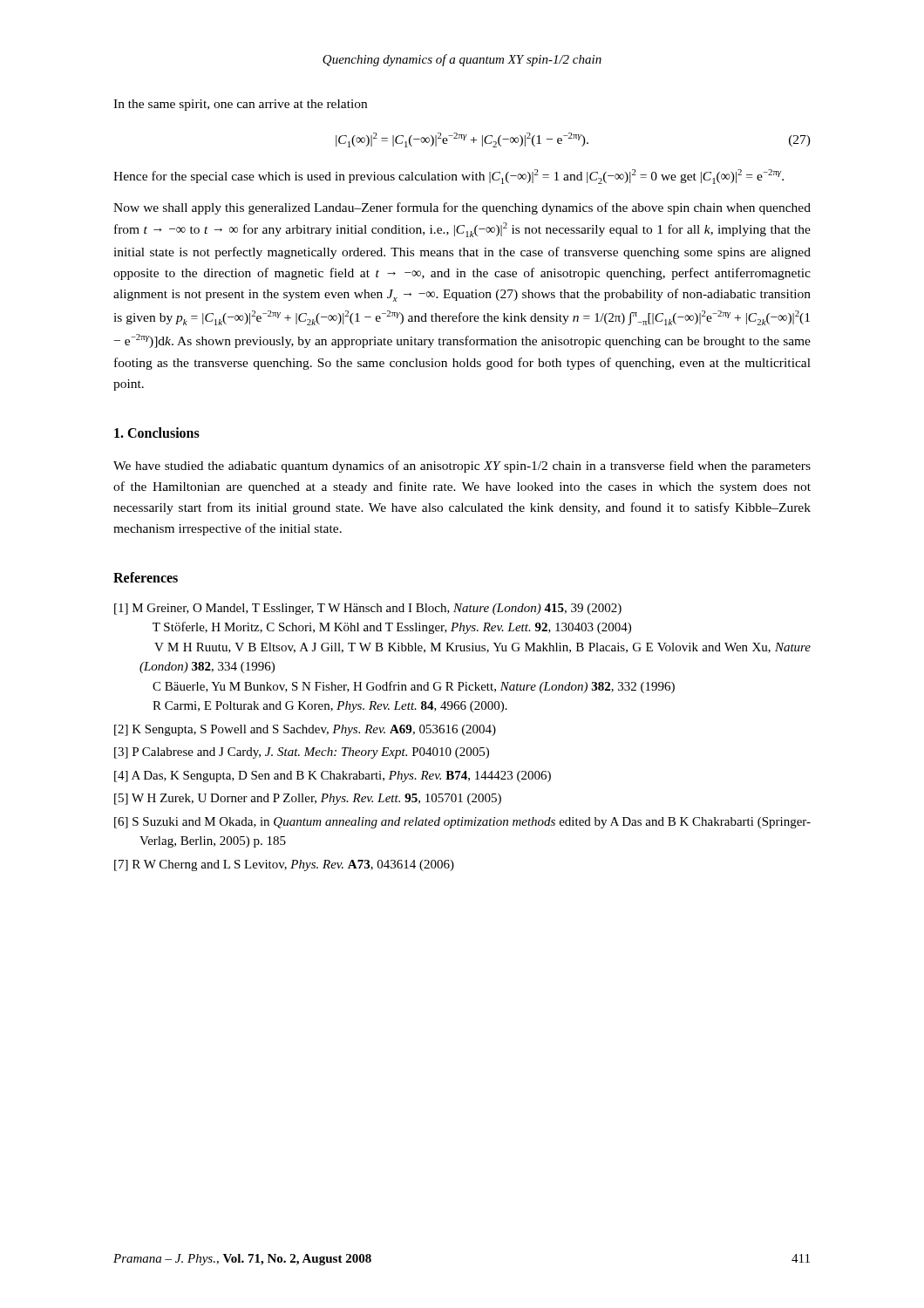Select the list item that says "[3] P Calabrese and"

tap(301, 752)
